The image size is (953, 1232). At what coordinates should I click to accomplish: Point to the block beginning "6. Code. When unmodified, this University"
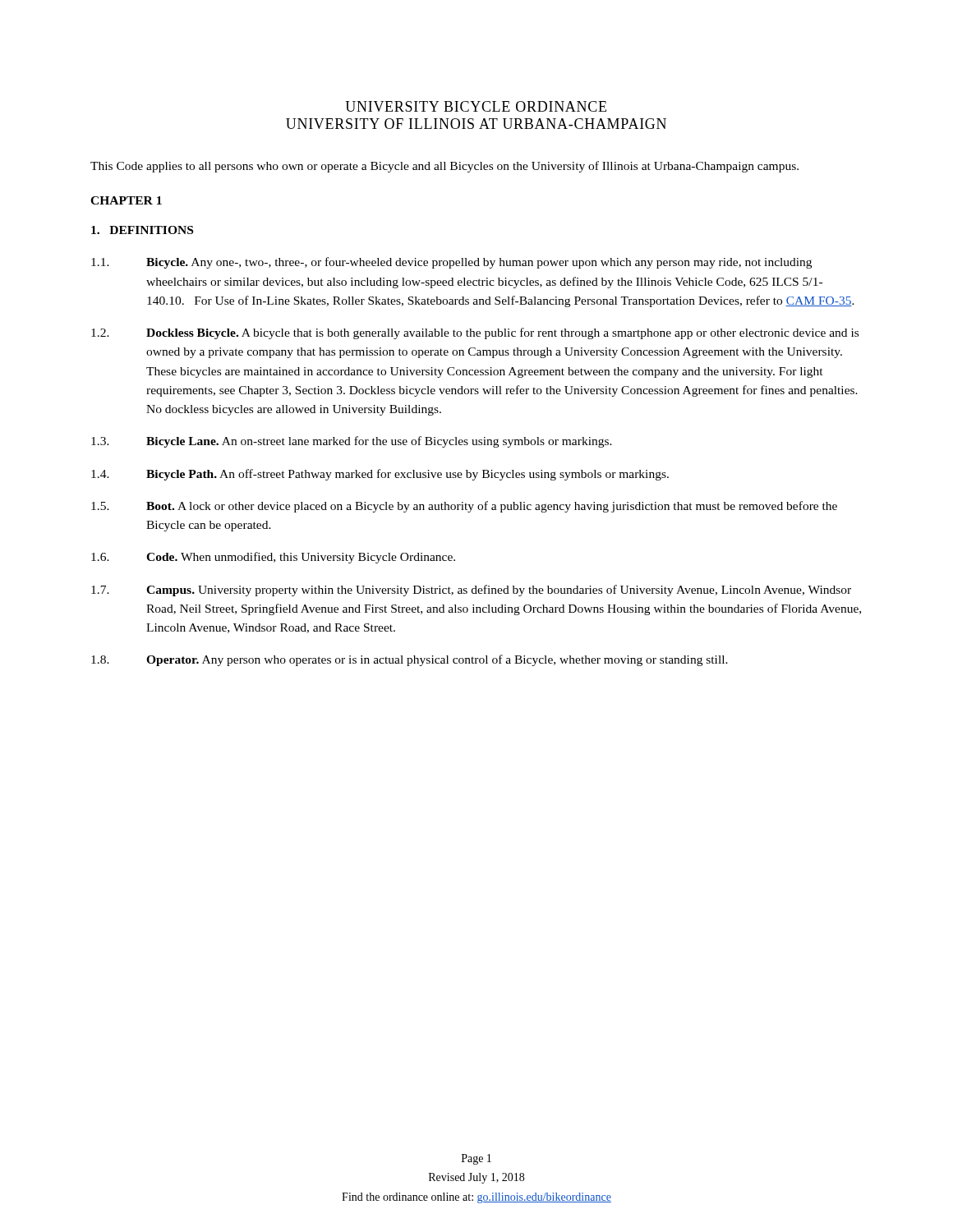point(273,558)
